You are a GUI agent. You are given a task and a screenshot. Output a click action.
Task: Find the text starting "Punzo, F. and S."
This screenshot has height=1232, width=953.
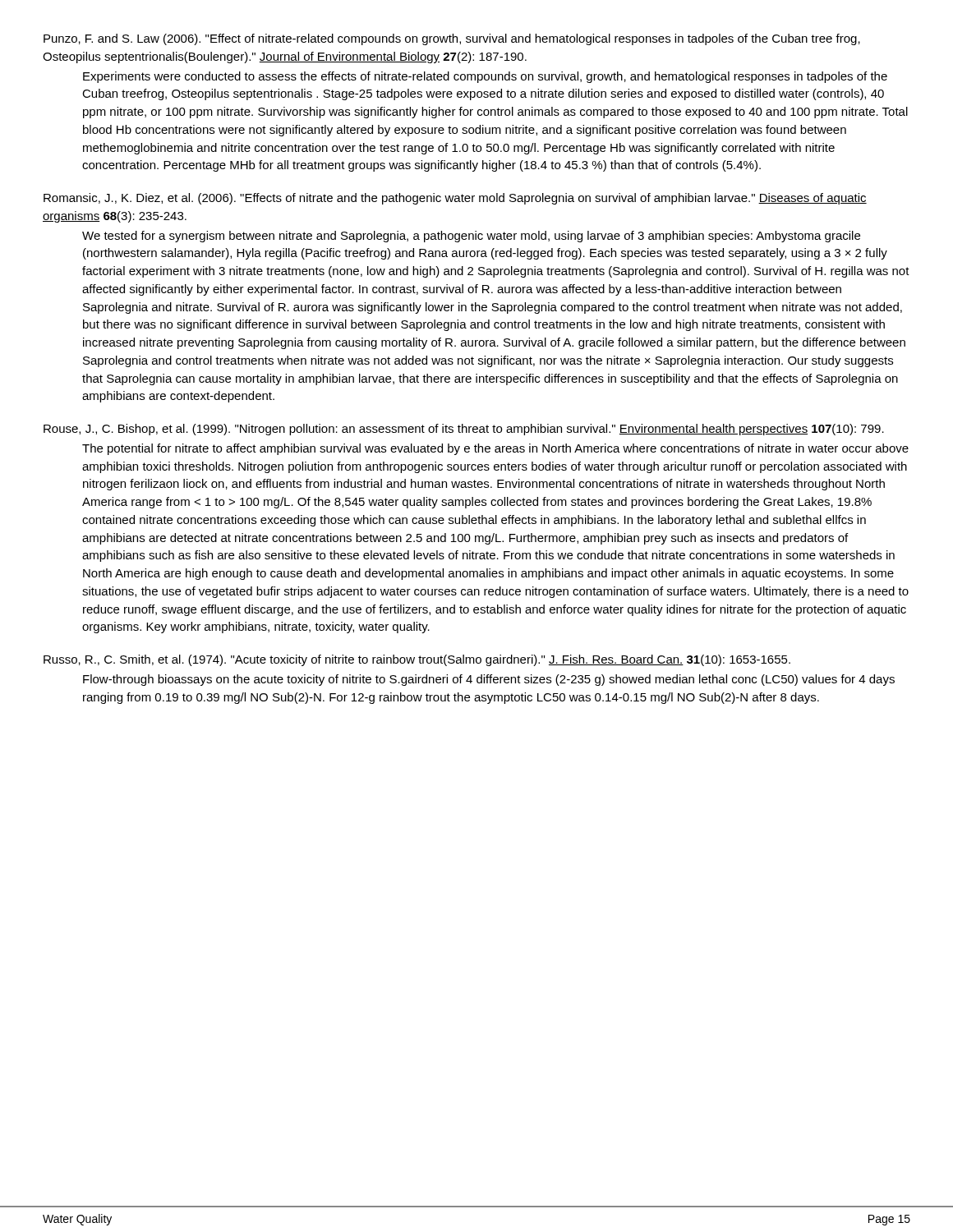click(x=476, y=102)
